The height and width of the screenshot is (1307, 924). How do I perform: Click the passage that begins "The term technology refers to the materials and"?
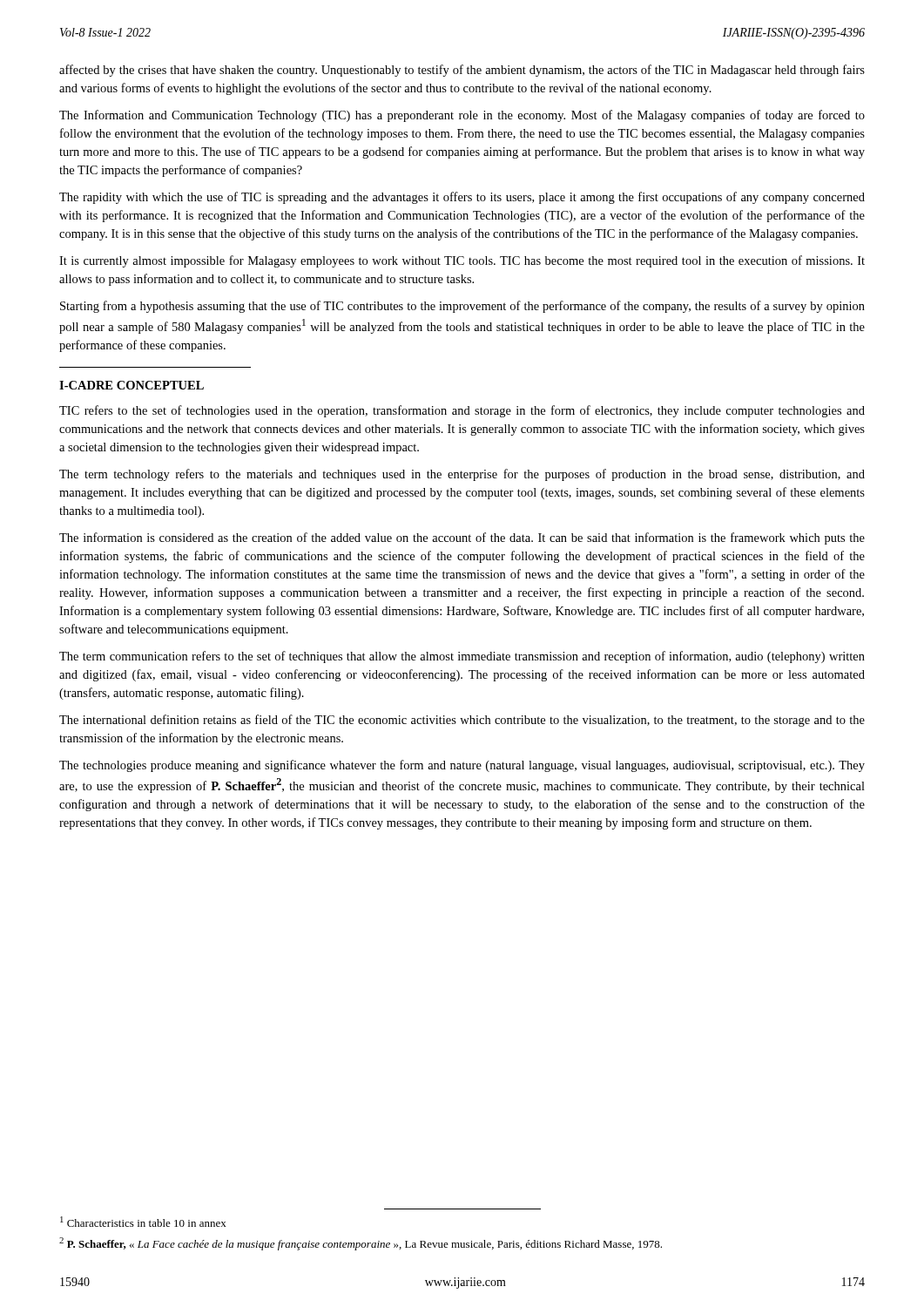[462, 493]
